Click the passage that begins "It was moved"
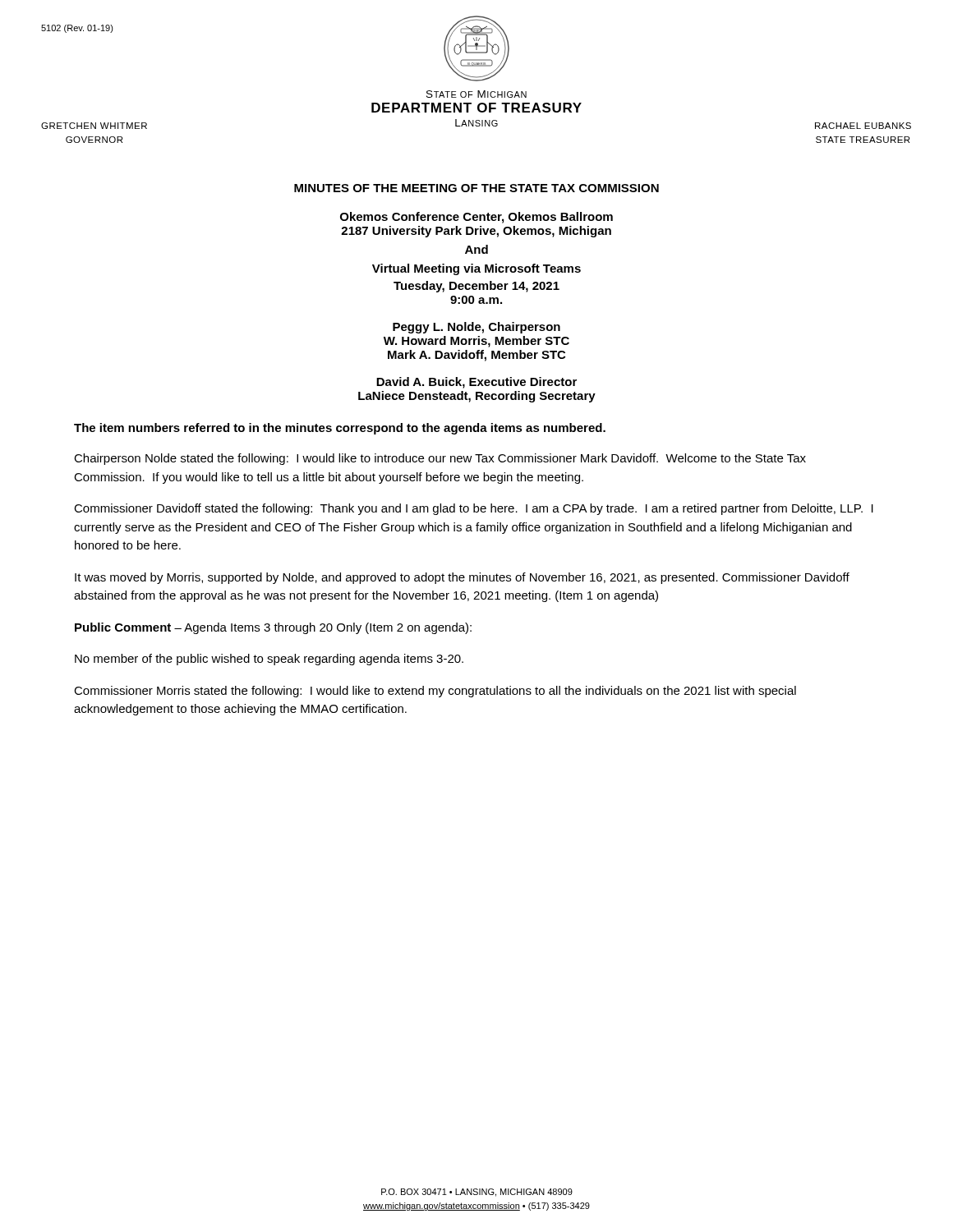 point(462,586)
